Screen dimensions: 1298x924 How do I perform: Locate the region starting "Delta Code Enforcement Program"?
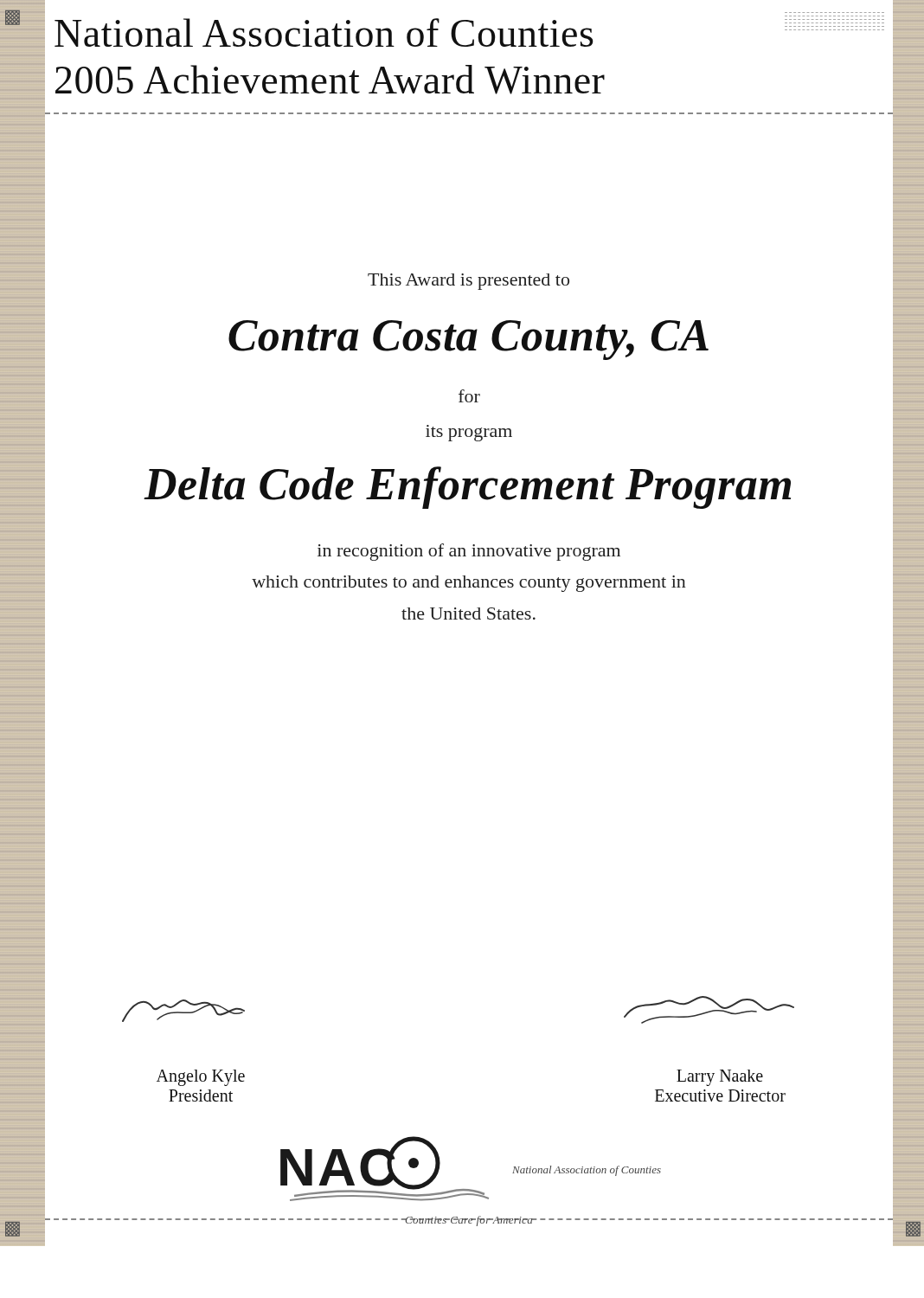point(469,484)
